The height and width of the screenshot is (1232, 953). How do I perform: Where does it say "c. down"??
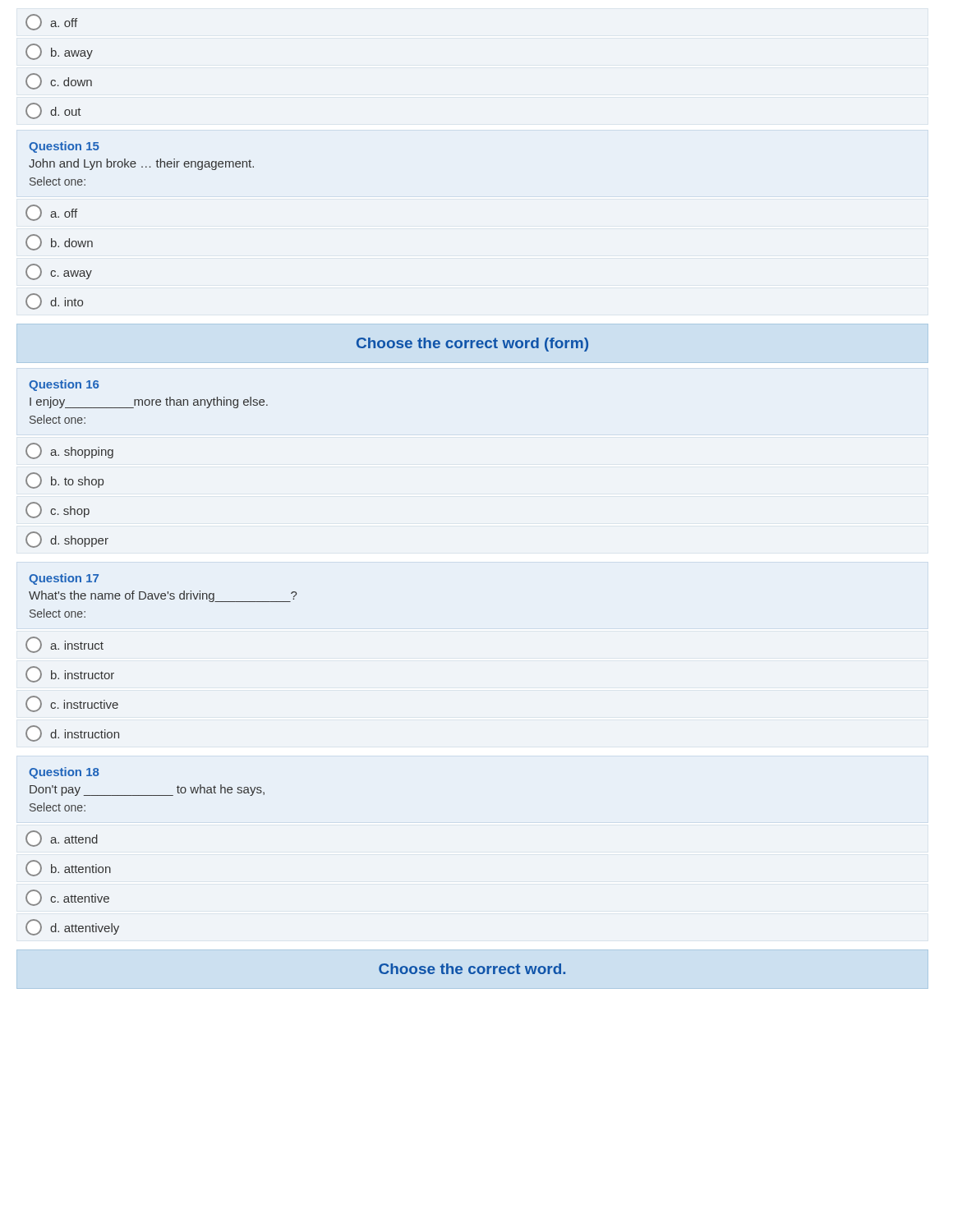point(59,81)
